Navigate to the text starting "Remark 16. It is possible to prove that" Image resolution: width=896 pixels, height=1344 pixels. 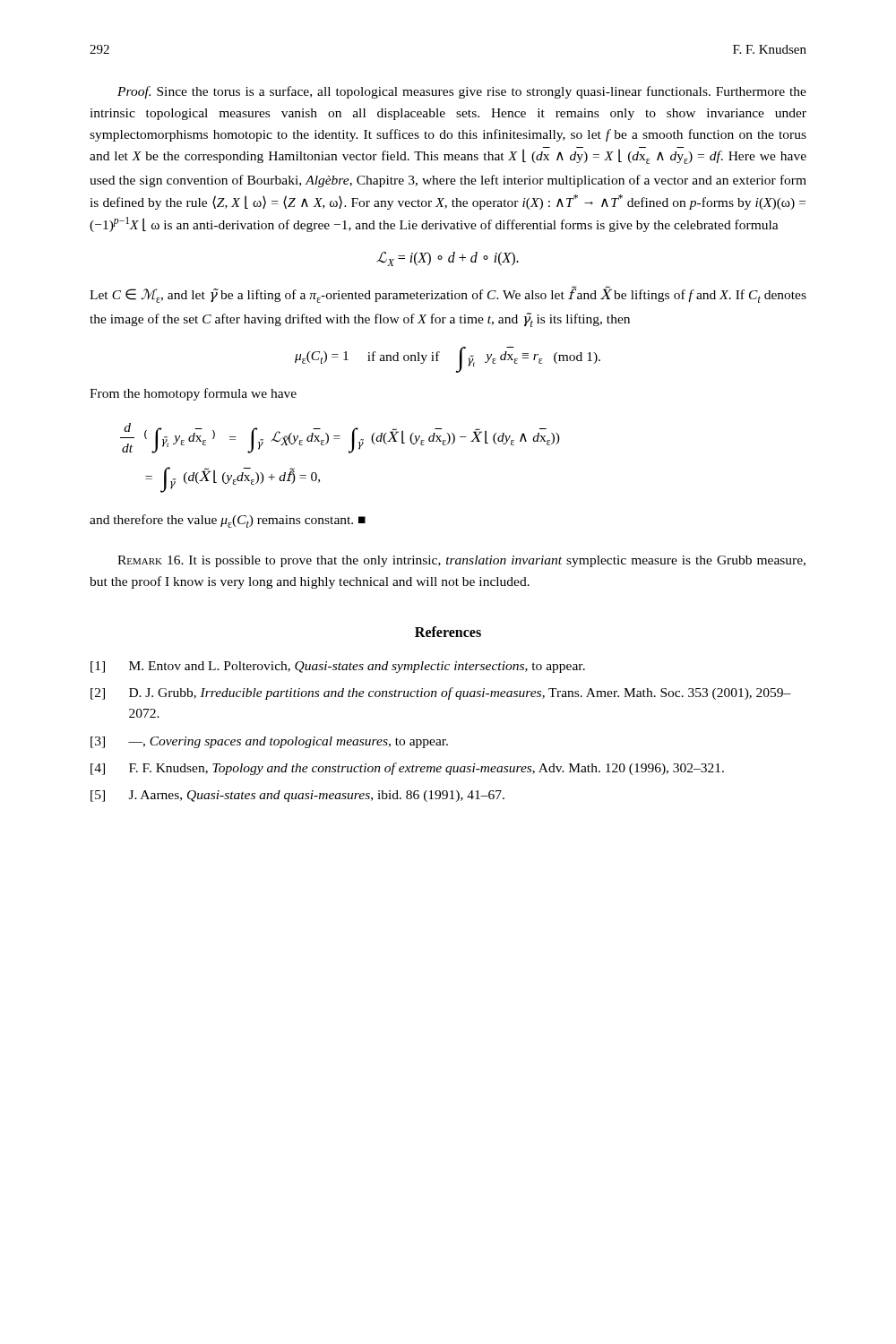click(448, 571)
